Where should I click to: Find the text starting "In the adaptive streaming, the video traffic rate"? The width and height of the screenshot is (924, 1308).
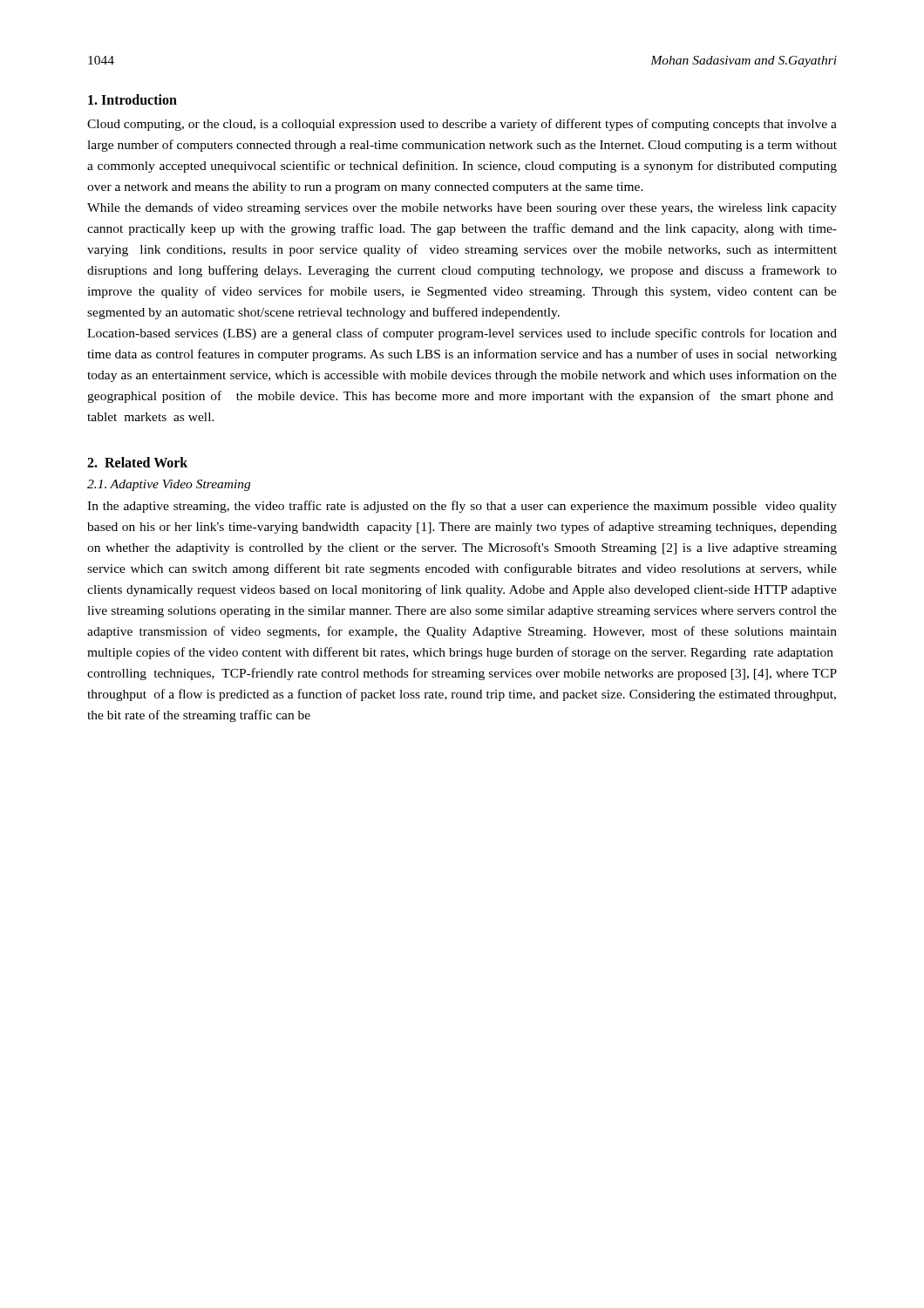tap(462, 611)
